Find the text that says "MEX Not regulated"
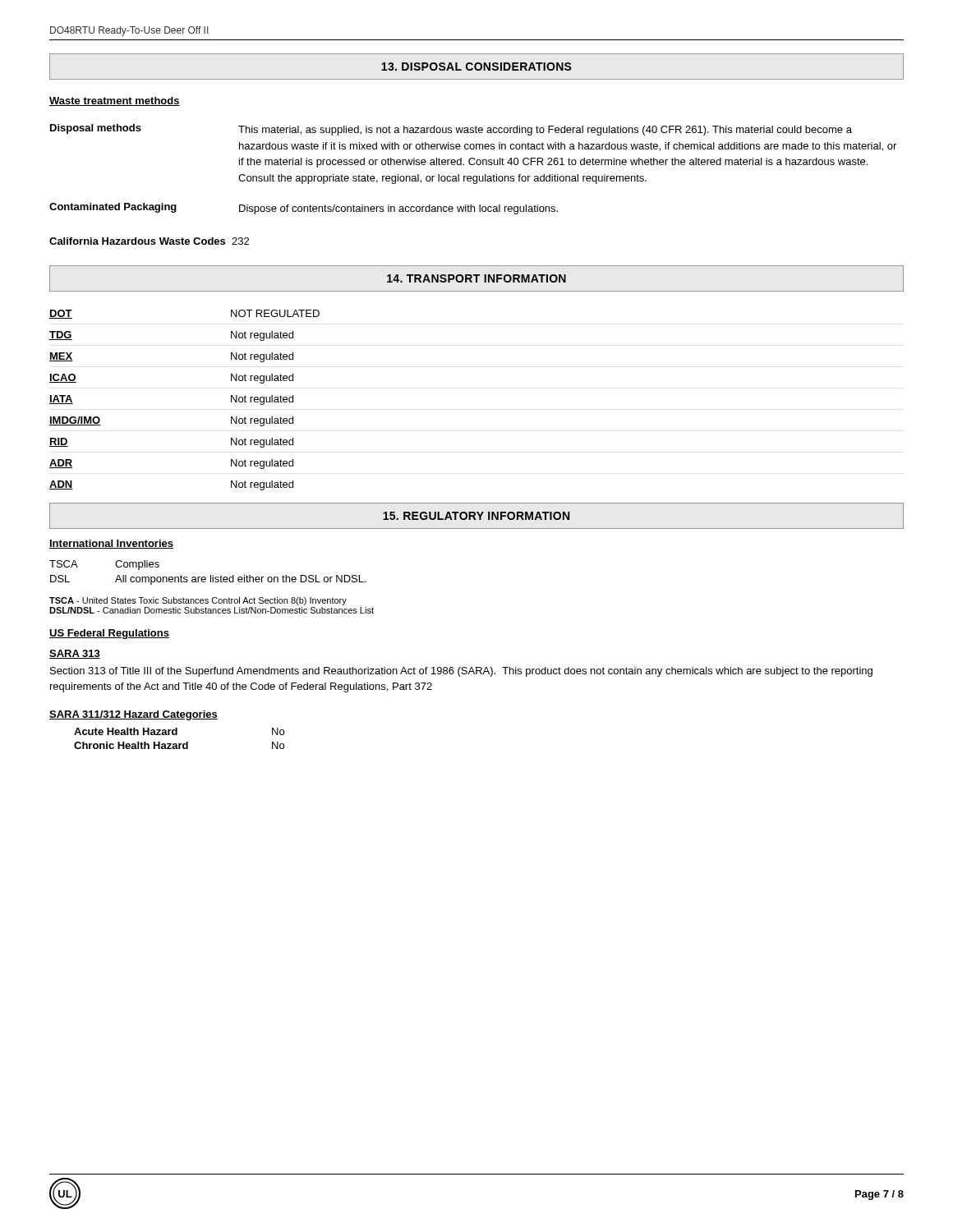This screenshot has width=953, height=1232. pyautogui.click(x=61, y=357)
